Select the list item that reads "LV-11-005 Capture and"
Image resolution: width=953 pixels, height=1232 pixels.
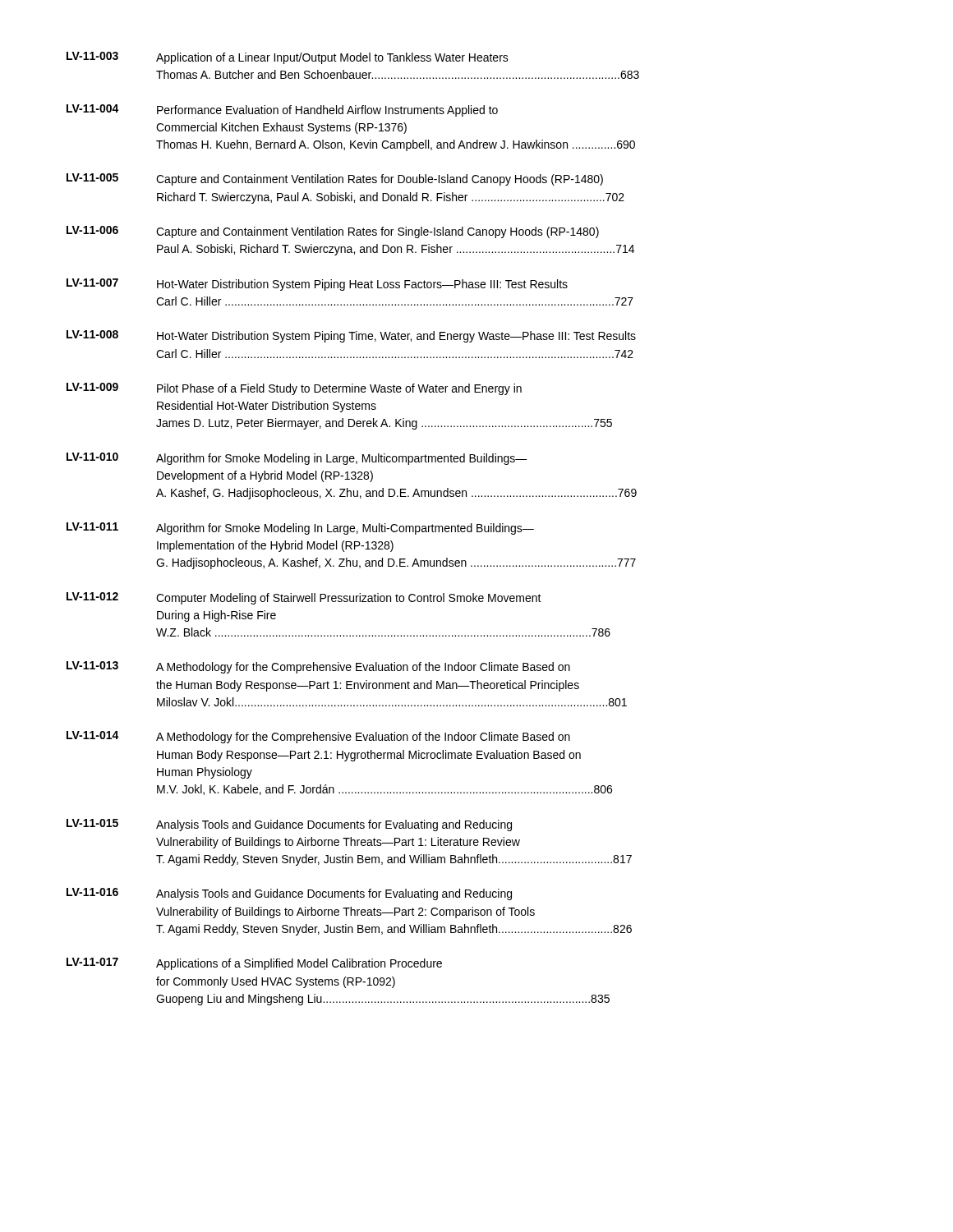pyautogui.click(x=476, y=188)
